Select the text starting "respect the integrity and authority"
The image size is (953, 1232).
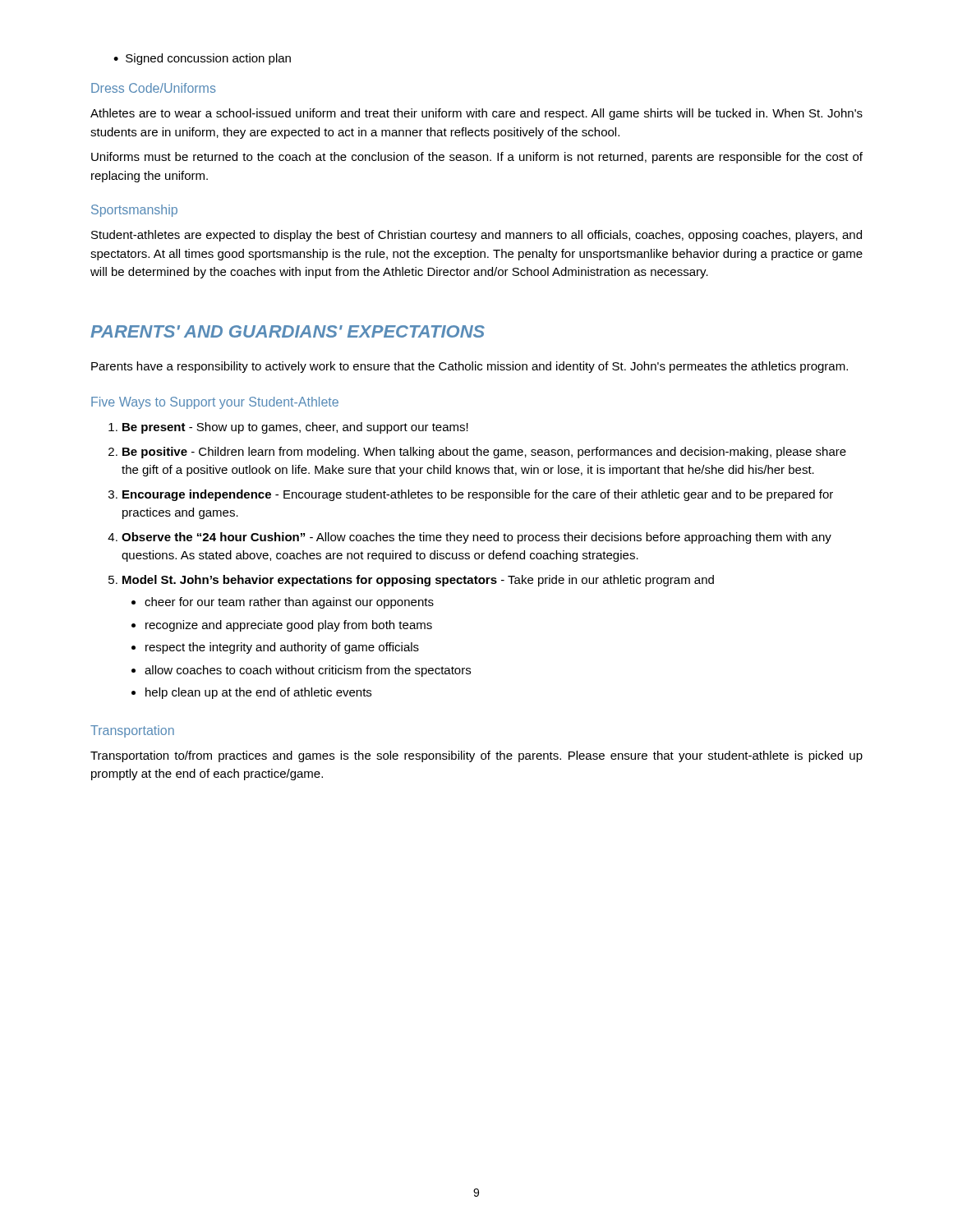(x=282, y=647)
